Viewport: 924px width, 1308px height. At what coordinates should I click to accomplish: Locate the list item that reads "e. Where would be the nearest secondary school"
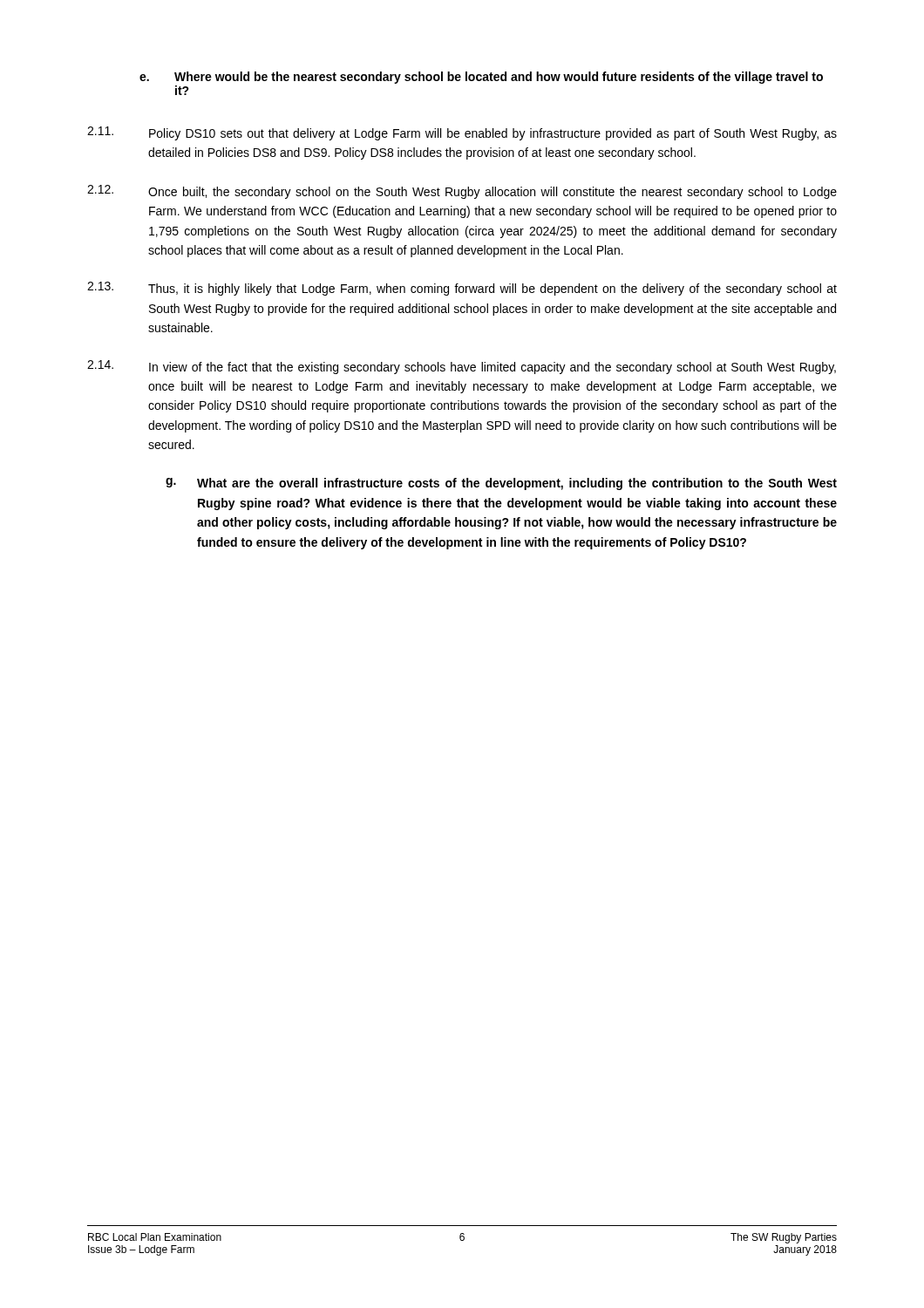[488, 84]
